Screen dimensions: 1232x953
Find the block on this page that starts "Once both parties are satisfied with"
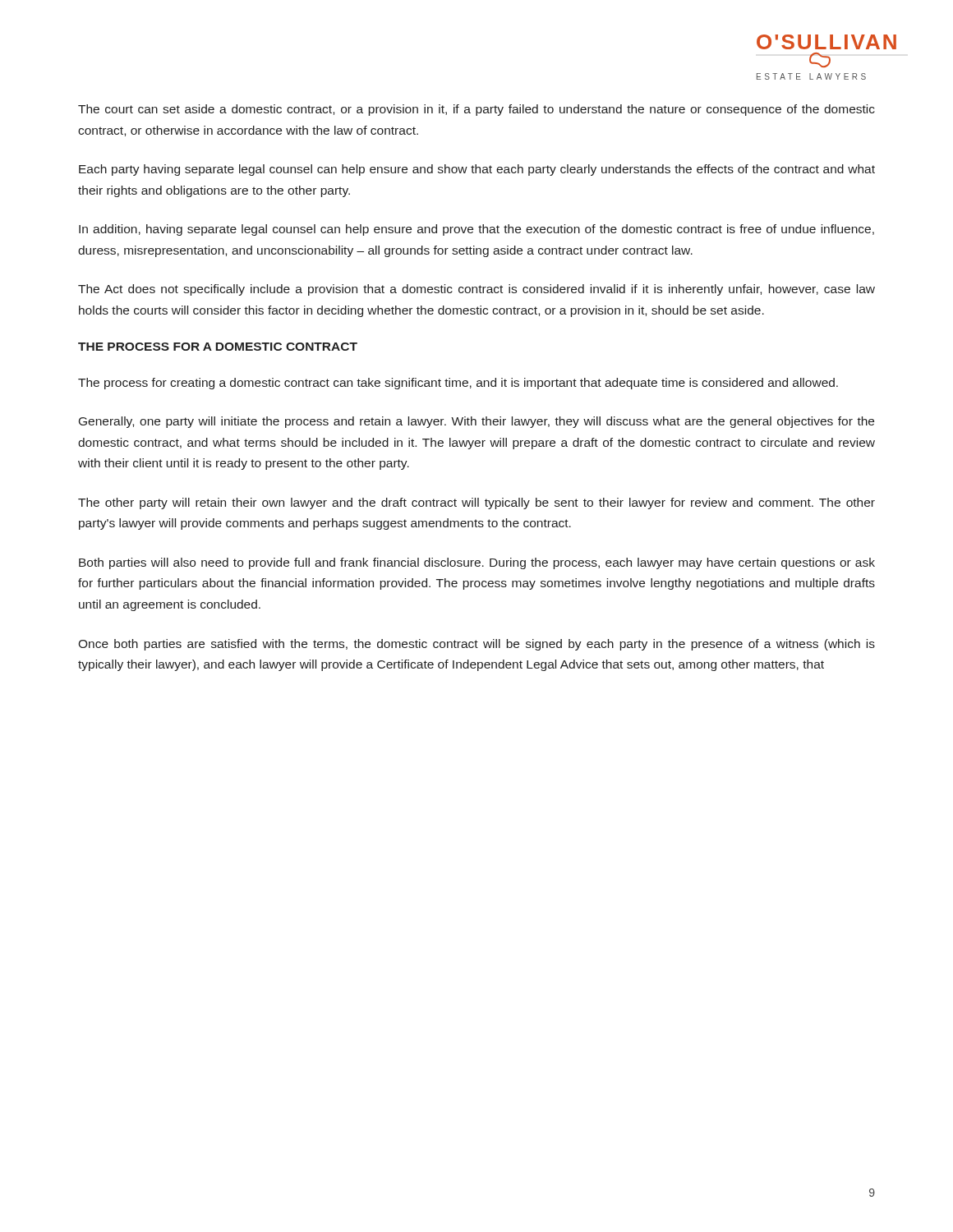476,654
